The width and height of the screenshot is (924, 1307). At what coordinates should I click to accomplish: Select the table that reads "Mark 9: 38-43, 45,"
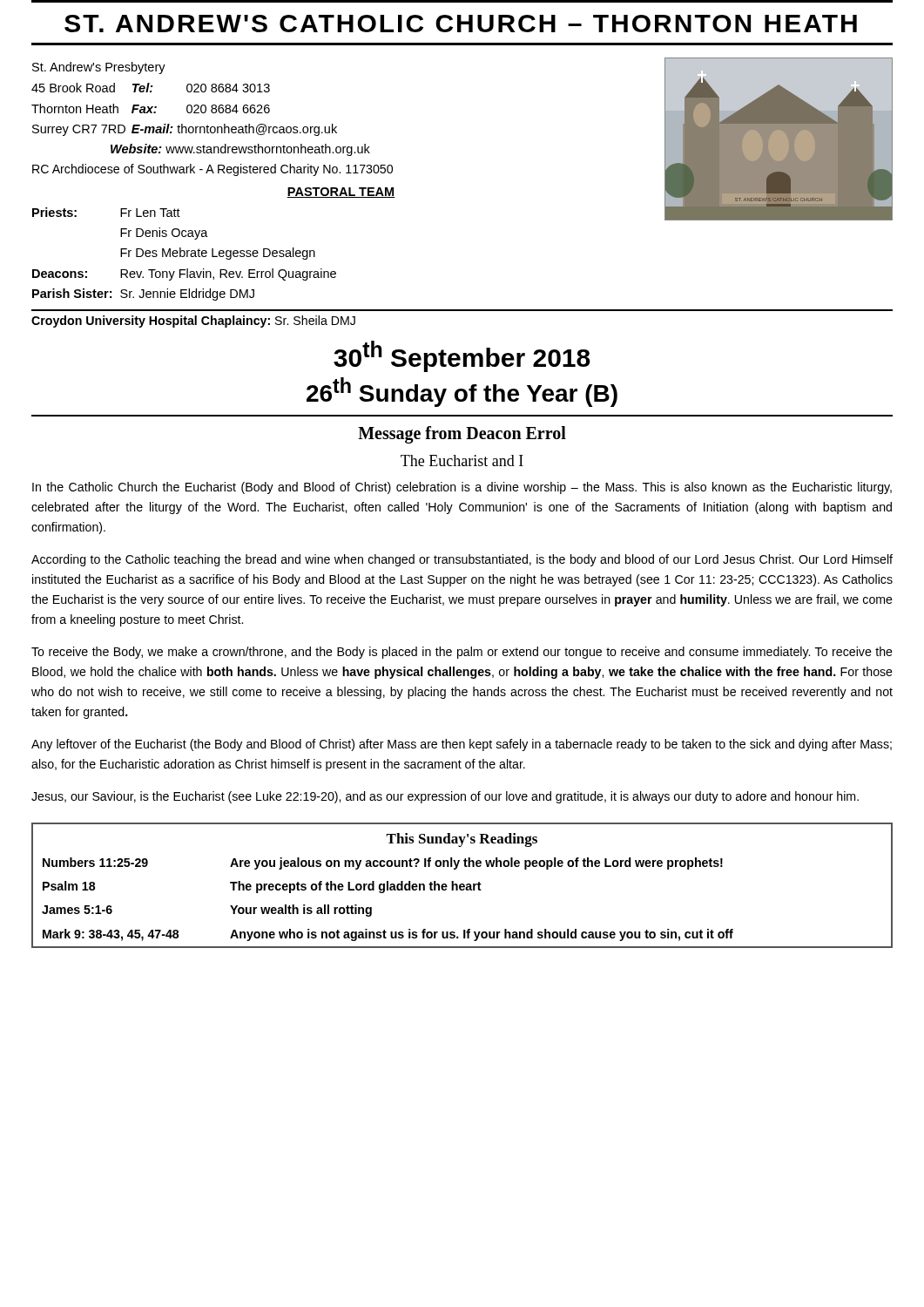click(462, 885)
